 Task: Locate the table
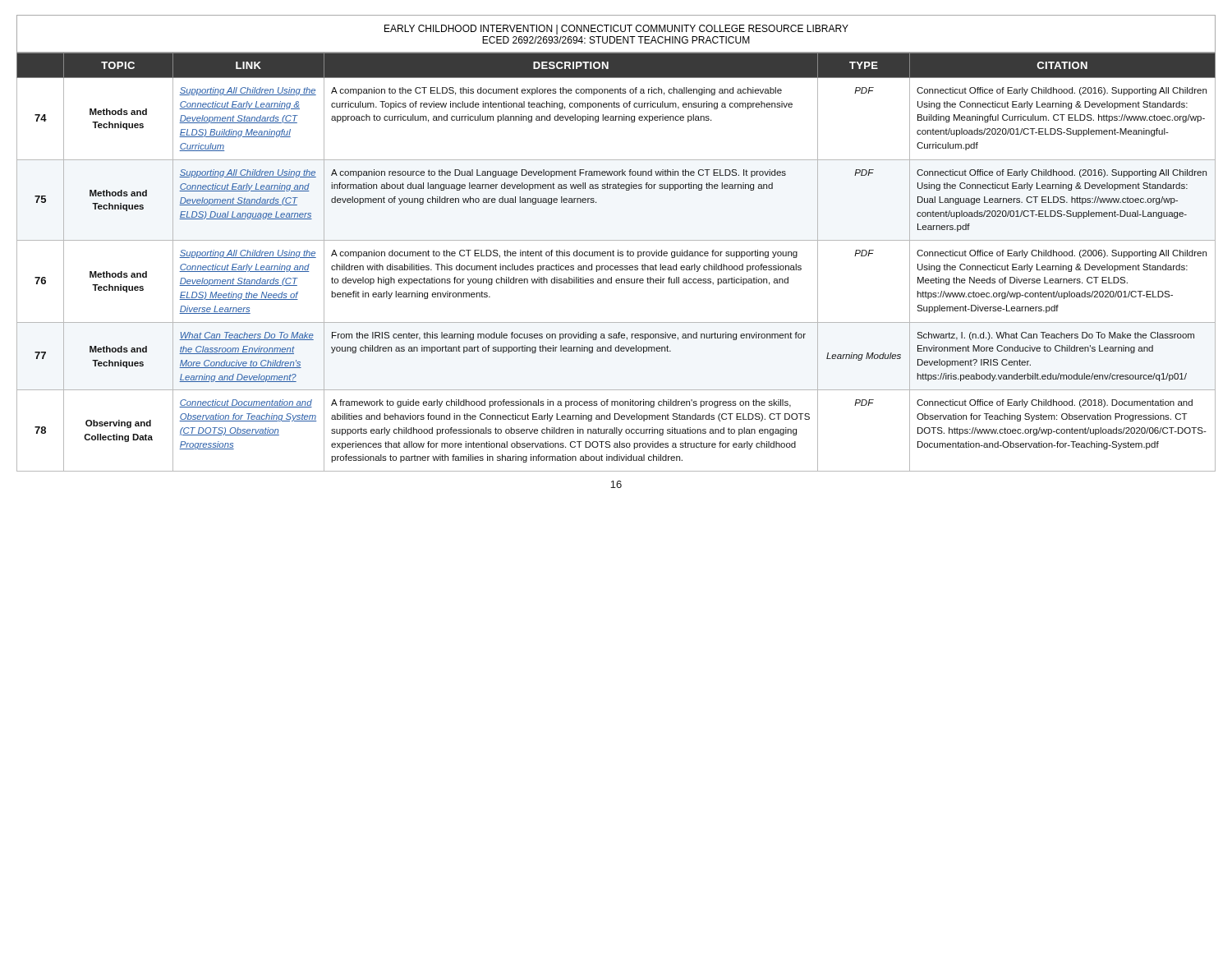pos(616,262)
